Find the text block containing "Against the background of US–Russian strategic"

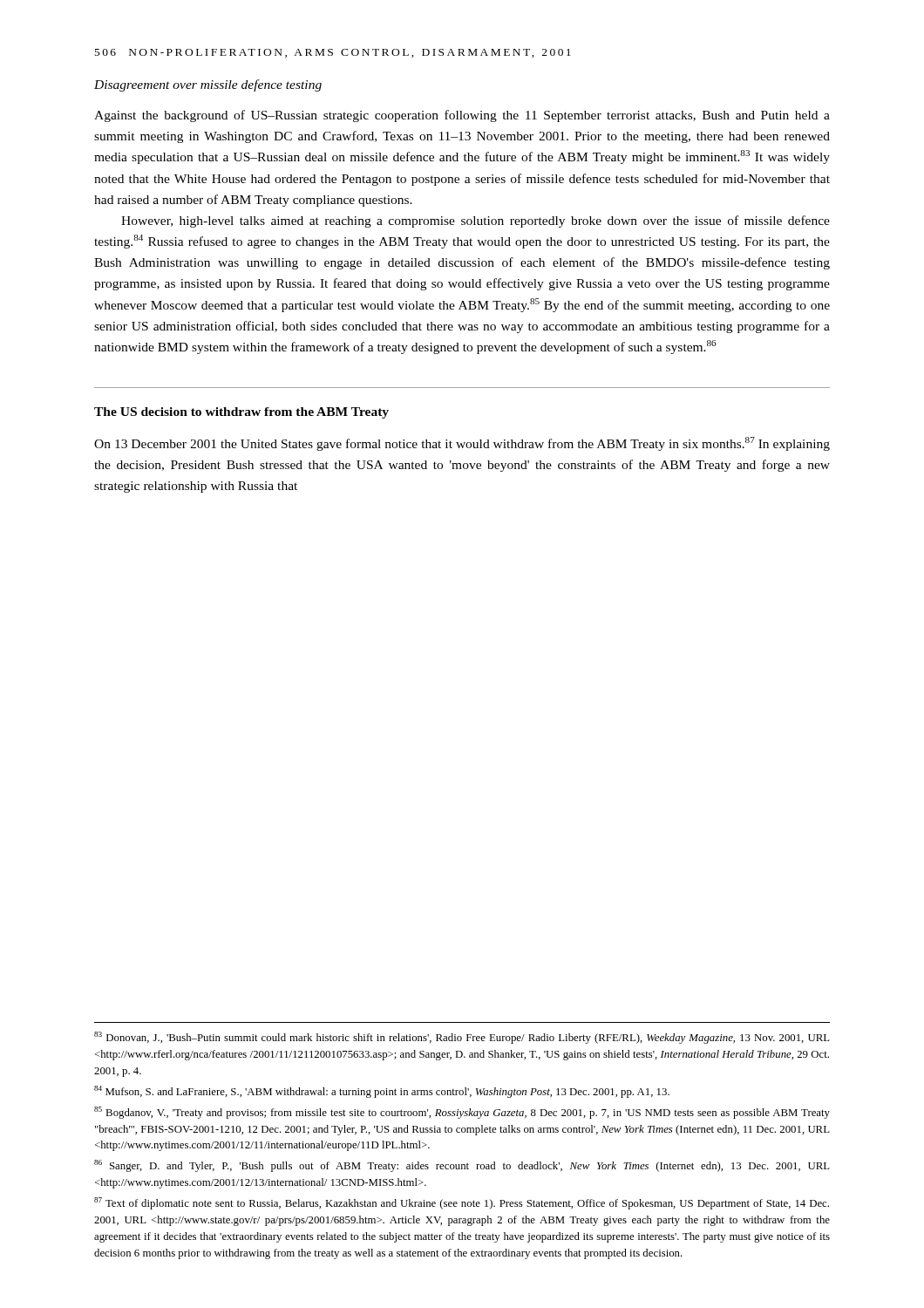point(462,157)
